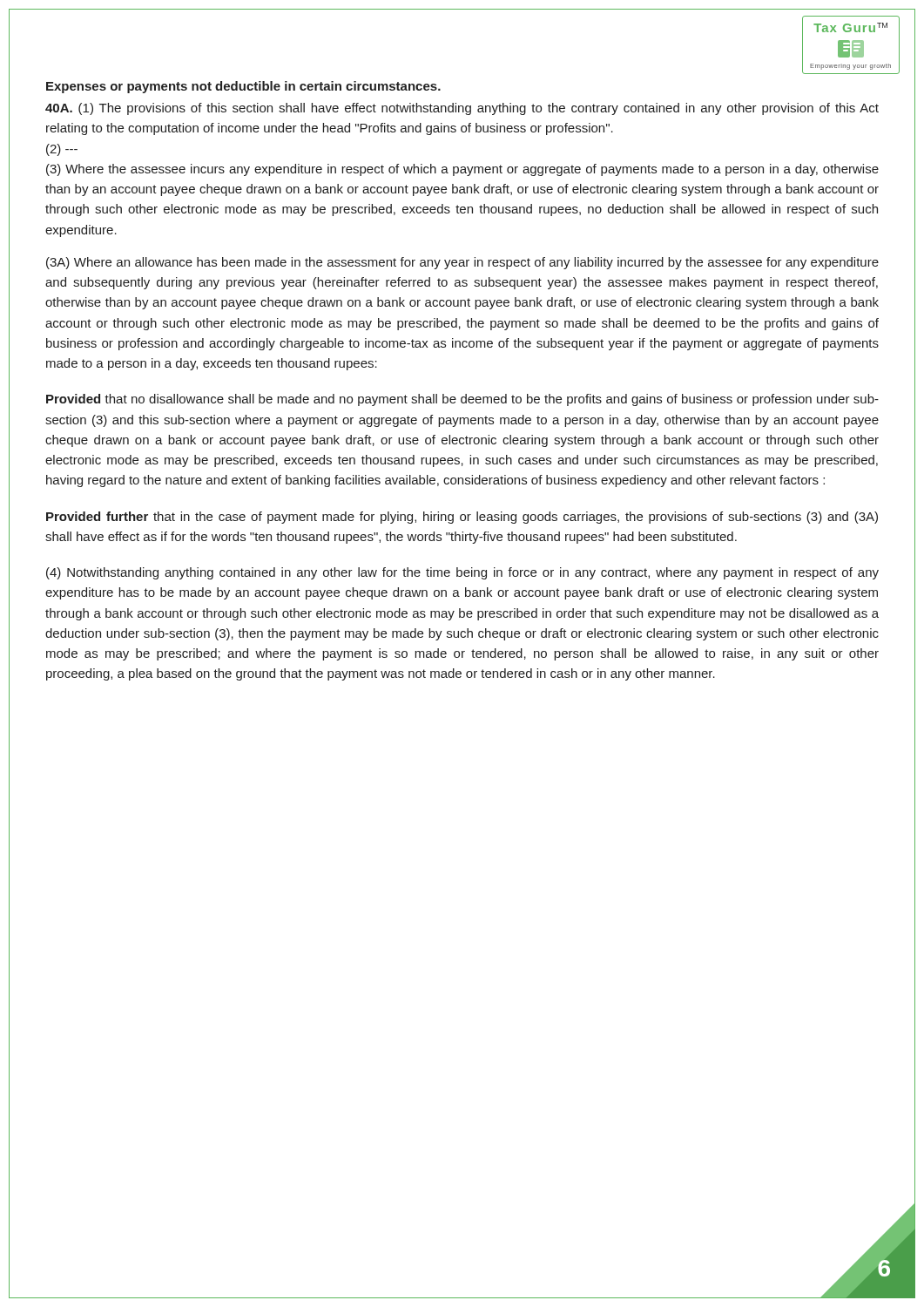
Task: Navigate to the region starting "(4) Notwithstanding anything"
Action: click(x=462, y=623)
